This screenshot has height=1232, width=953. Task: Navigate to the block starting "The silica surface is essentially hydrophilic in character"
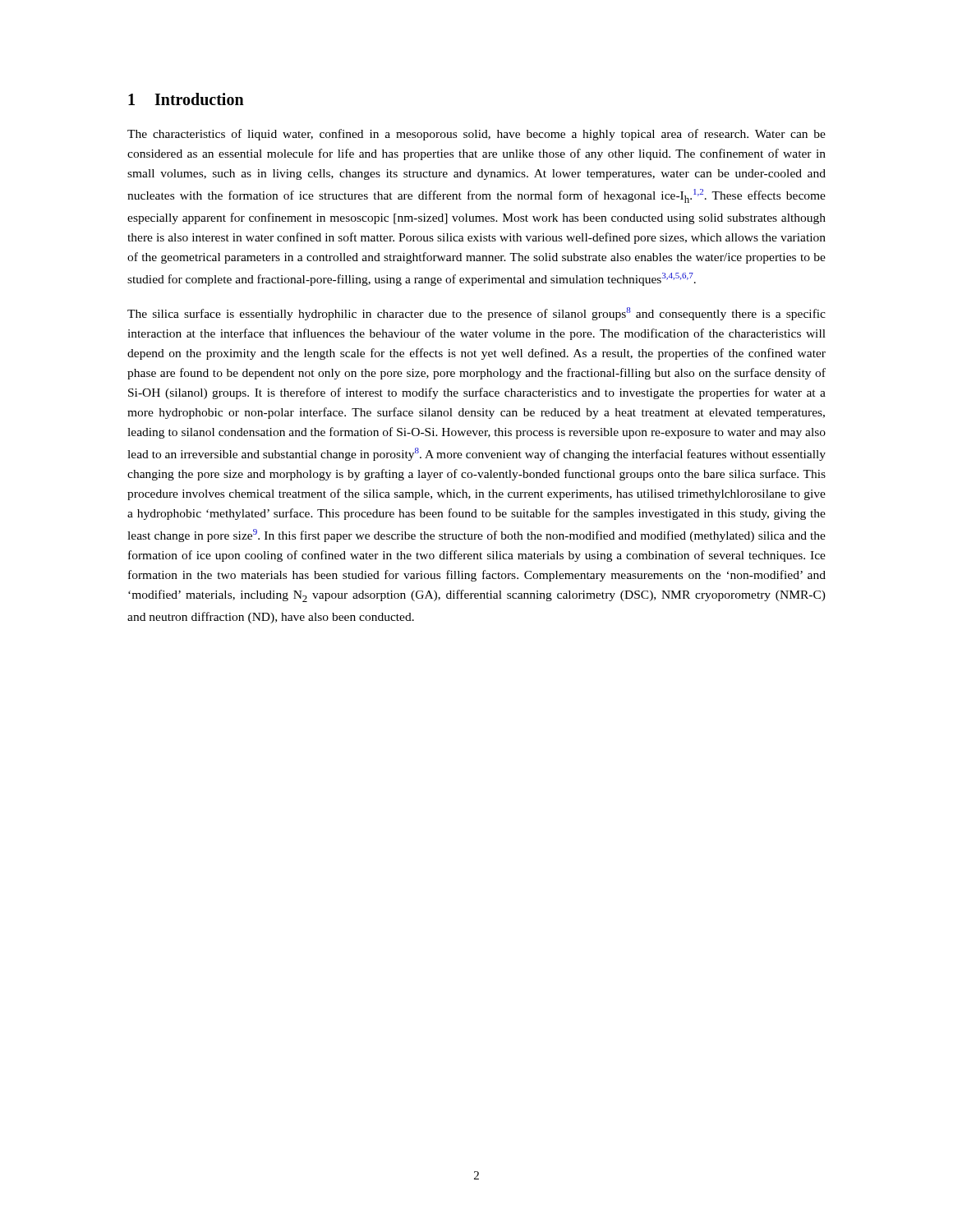(476, 464)
